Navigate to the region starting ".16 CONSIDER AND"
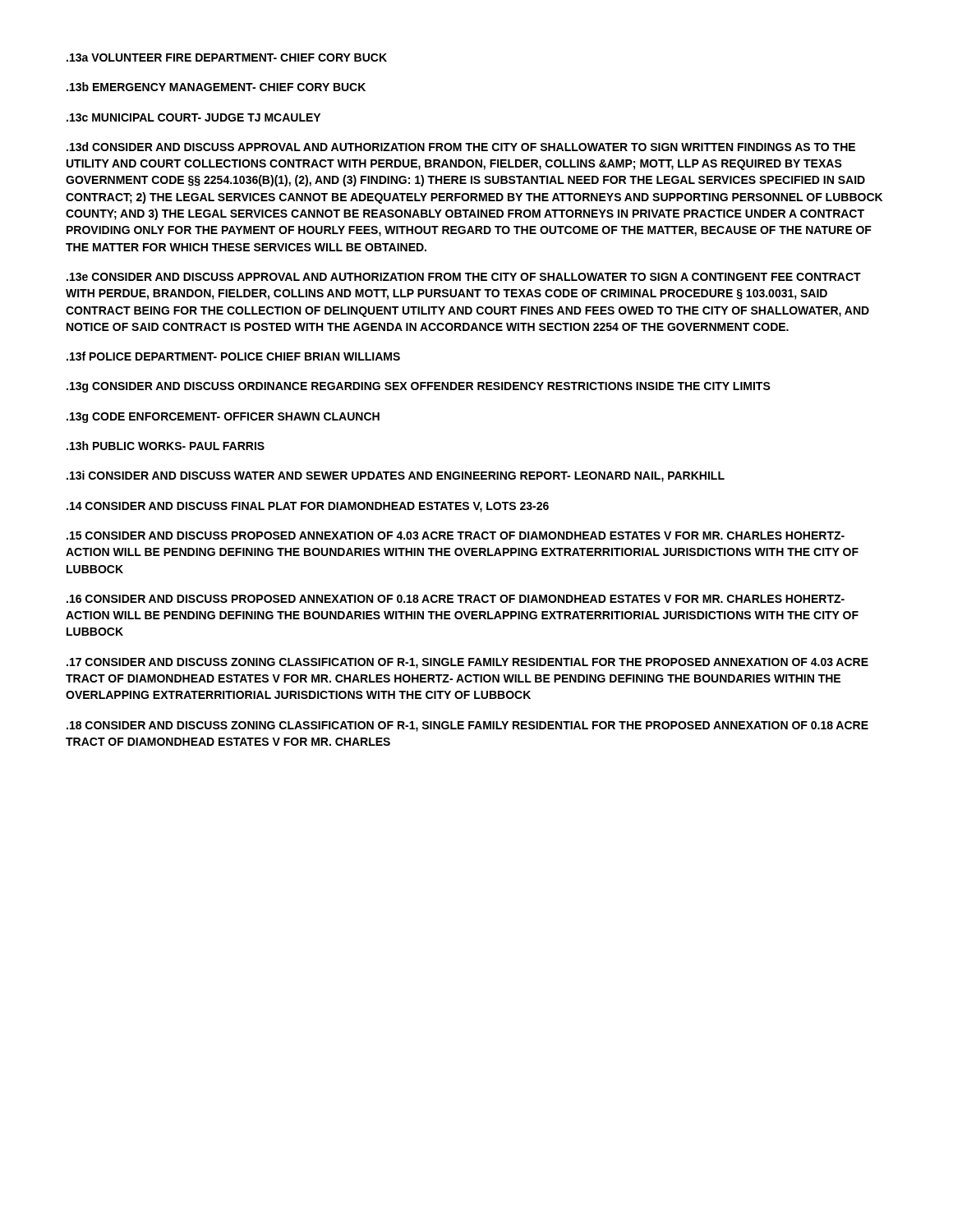The image size is (953, 1232). pyautogui.click(x=462, y=615)
